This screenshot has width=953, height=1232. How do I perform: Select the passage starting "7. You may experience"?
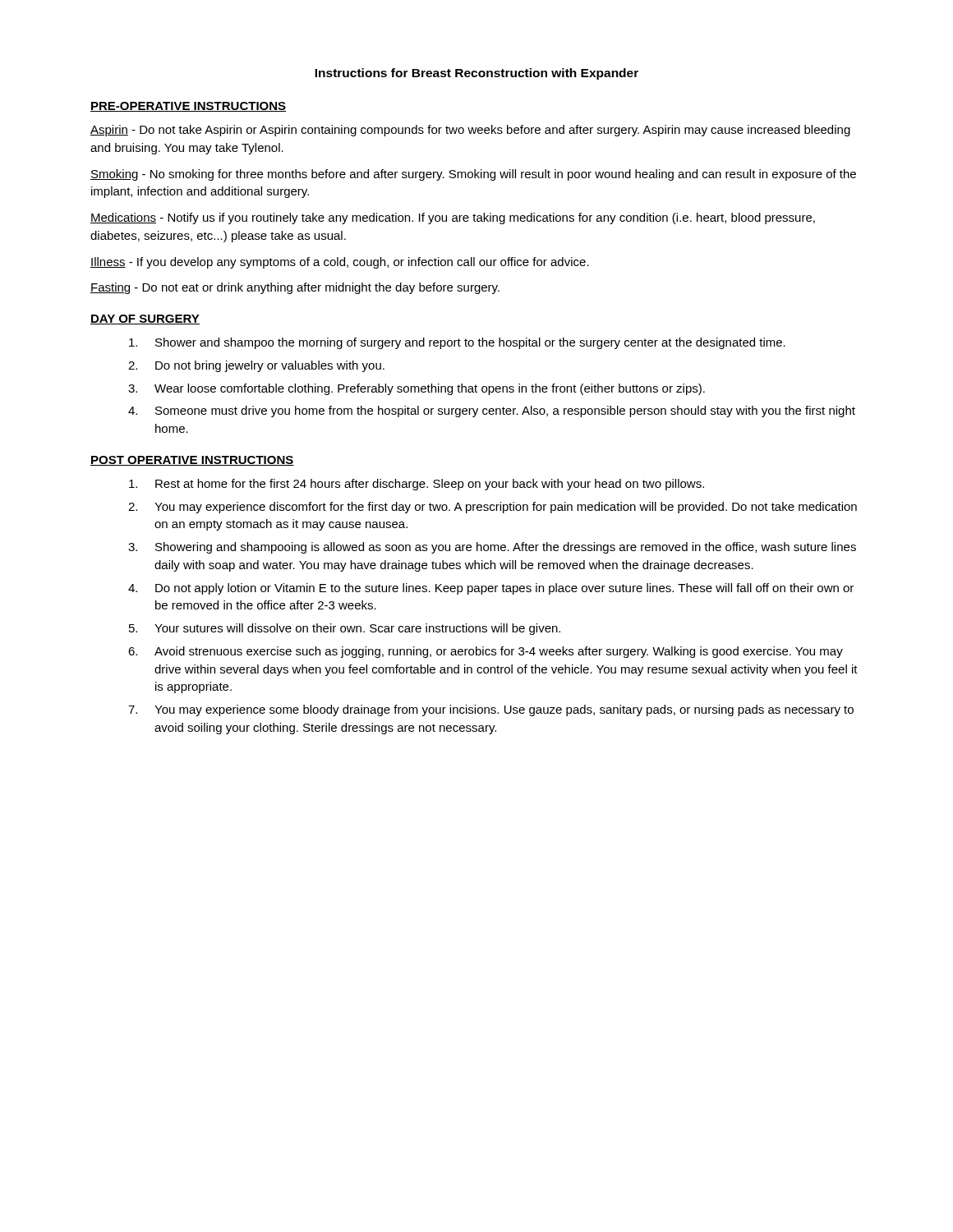point(493,719)
